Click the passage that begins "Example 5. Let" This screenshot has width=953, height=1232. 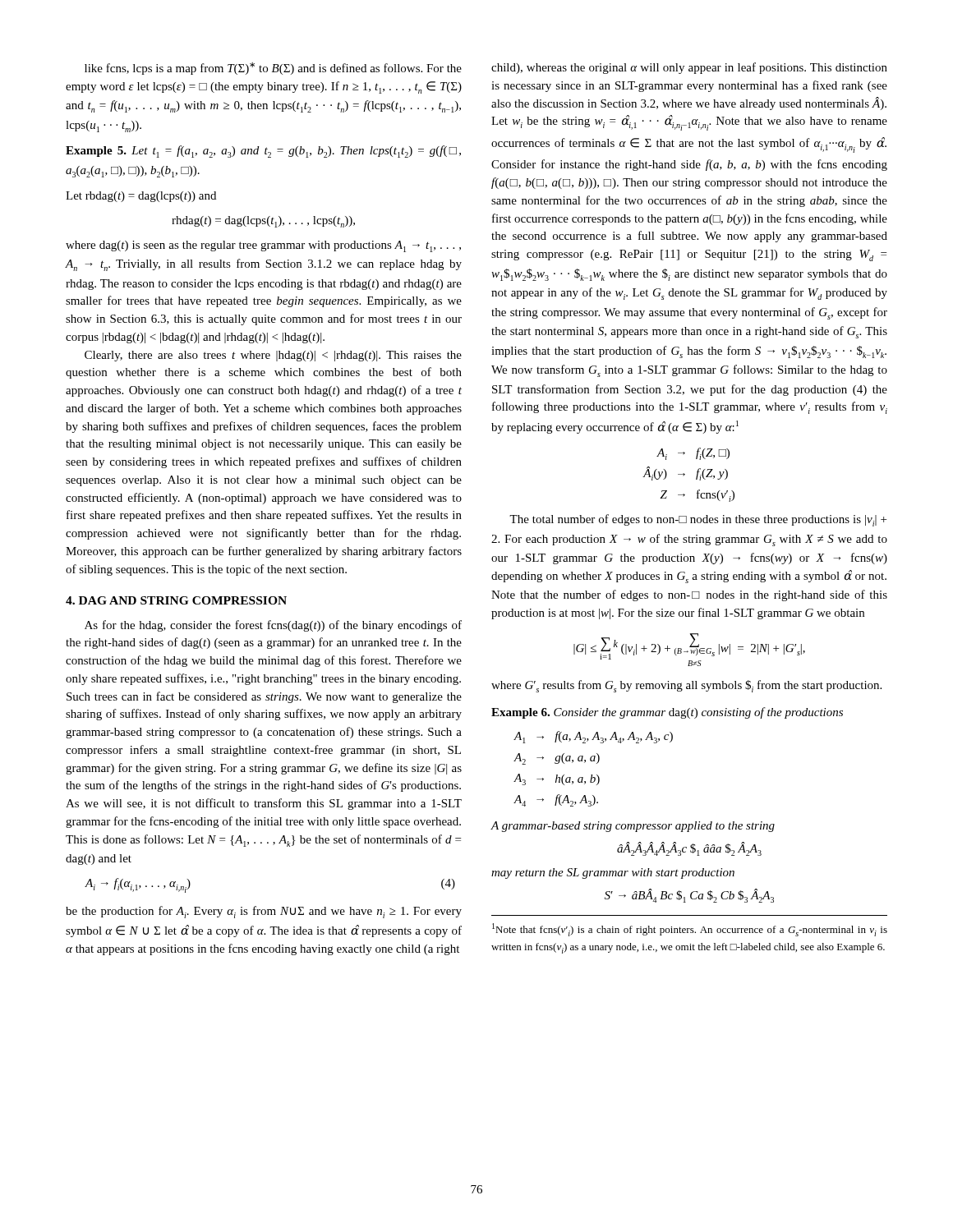(264, 162)
